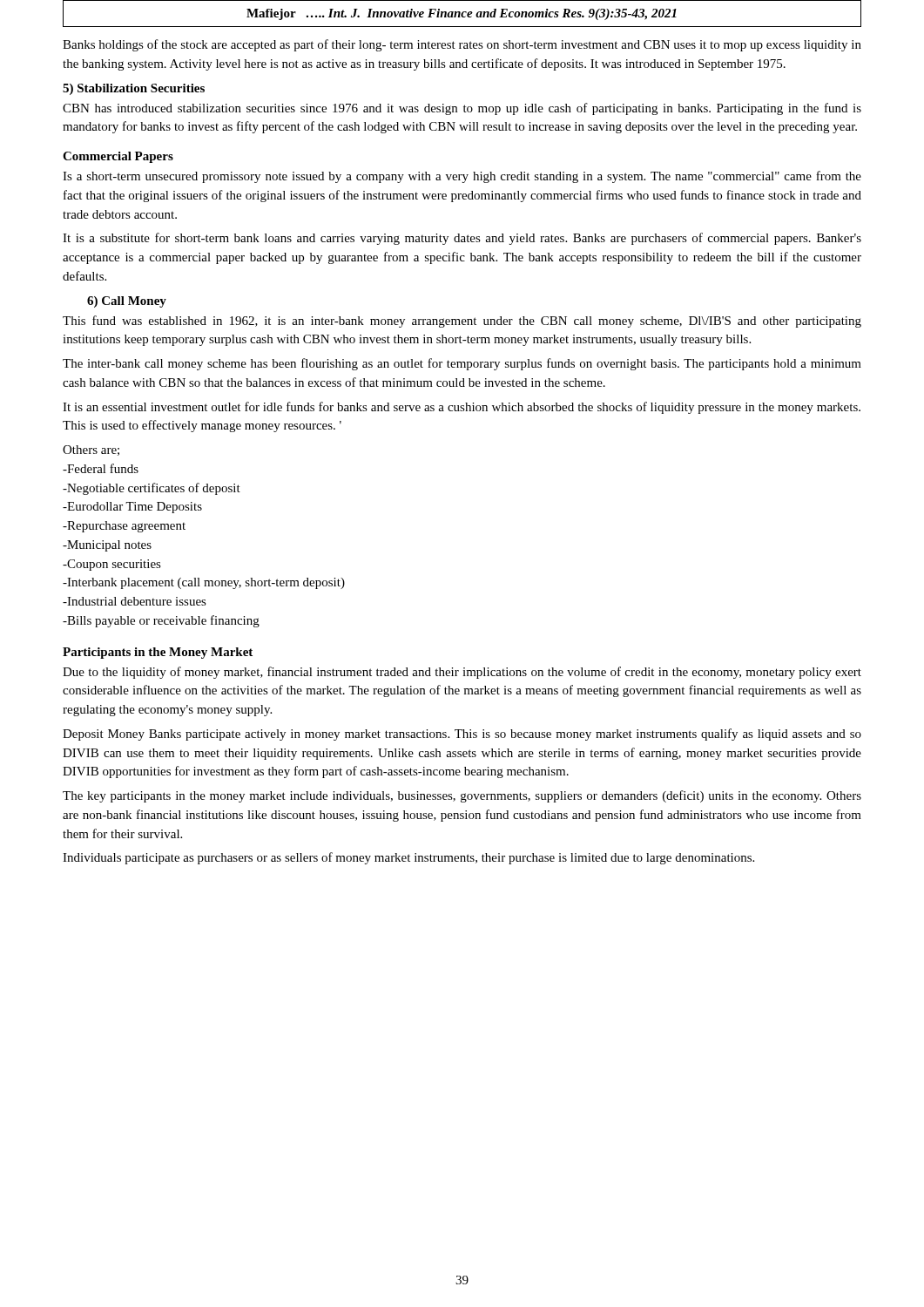Click on the list item containing "-Eurodollar Time Deposits"
This screenshot has height=1307, width=924.
(x=132, y=506)
